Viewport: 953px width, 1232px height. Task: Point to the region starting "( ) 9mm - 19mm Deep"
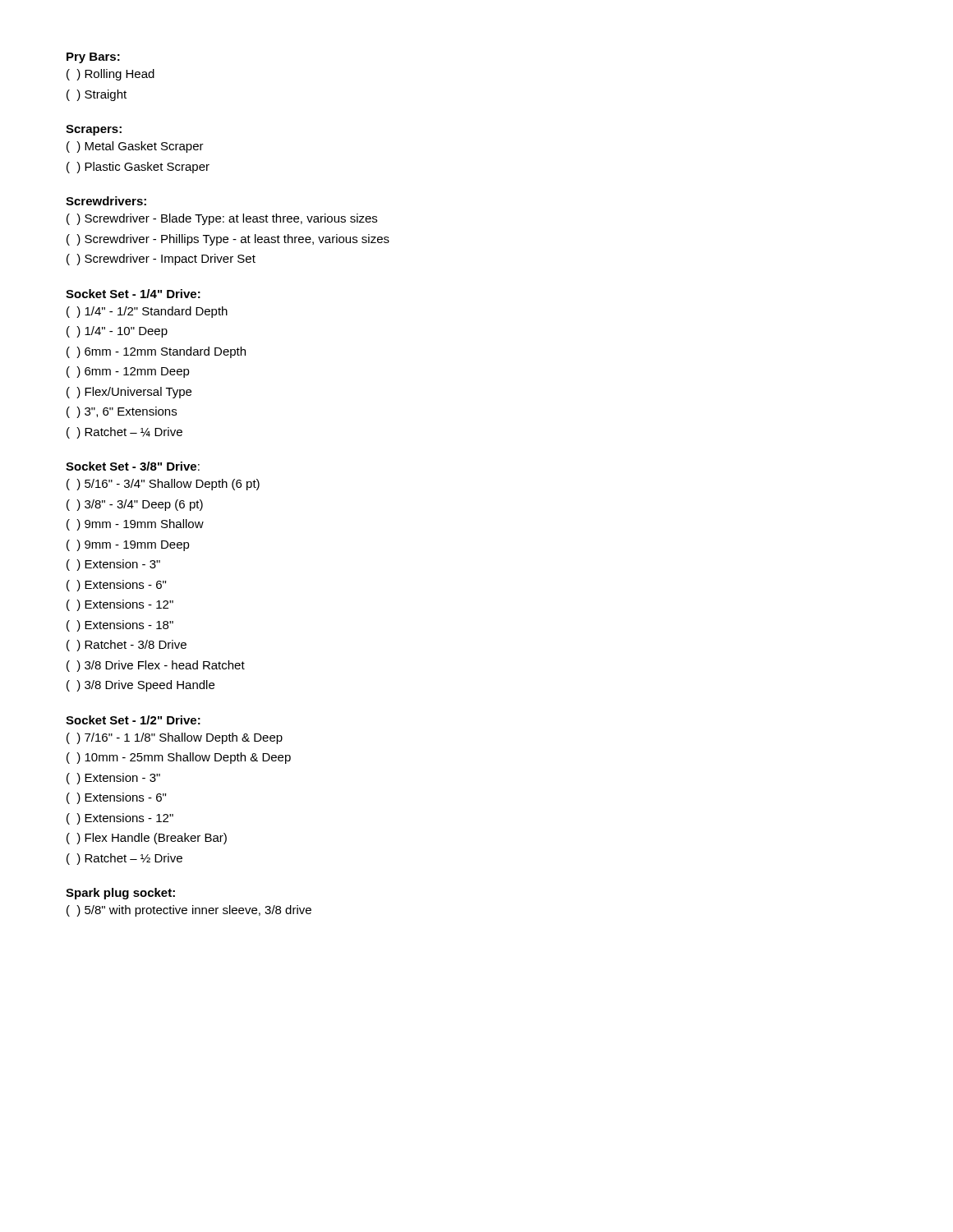tap(128, 544)
